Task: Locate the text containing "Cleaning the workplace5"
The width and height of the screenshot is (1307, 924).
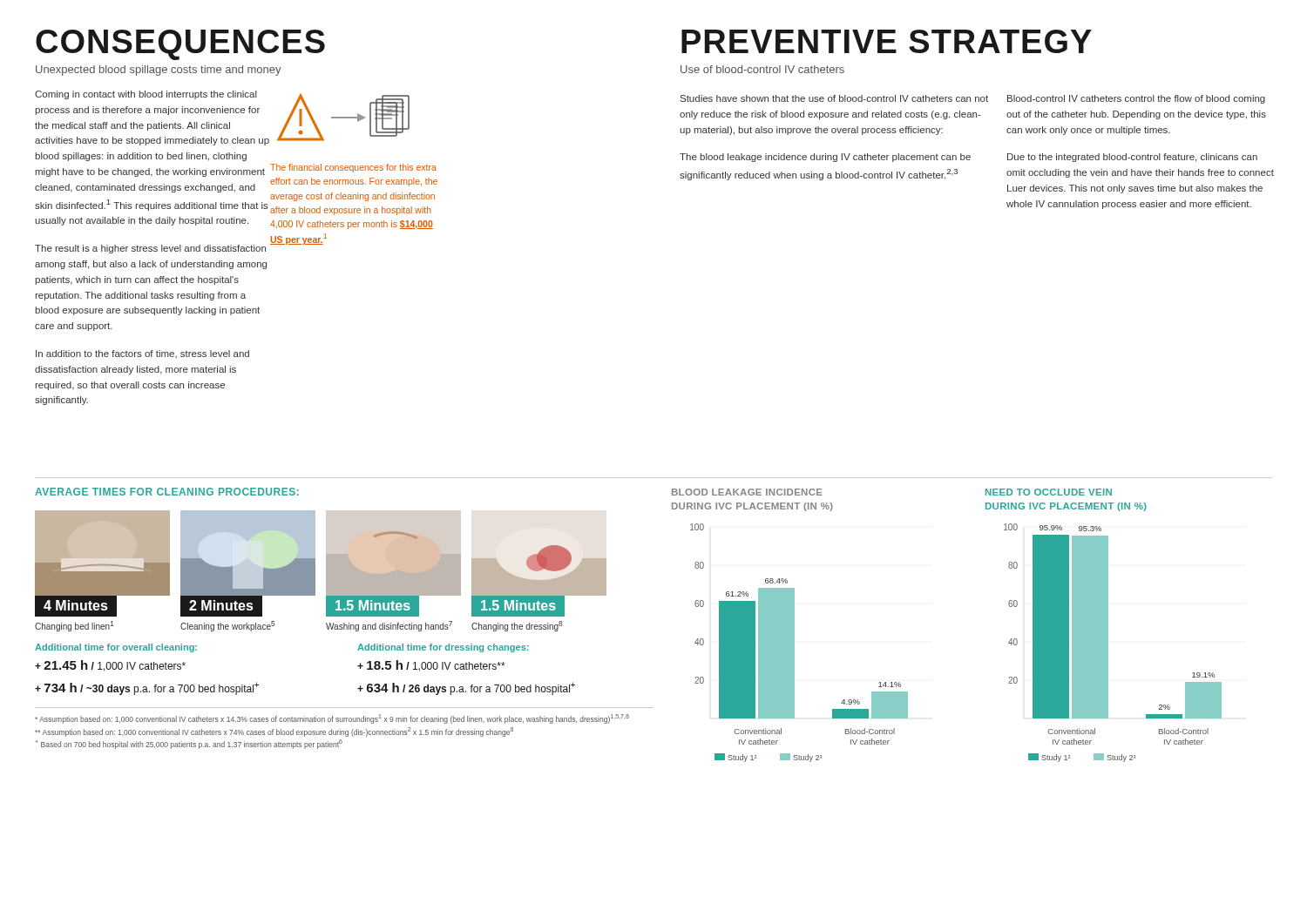Action: coord(228,625)
